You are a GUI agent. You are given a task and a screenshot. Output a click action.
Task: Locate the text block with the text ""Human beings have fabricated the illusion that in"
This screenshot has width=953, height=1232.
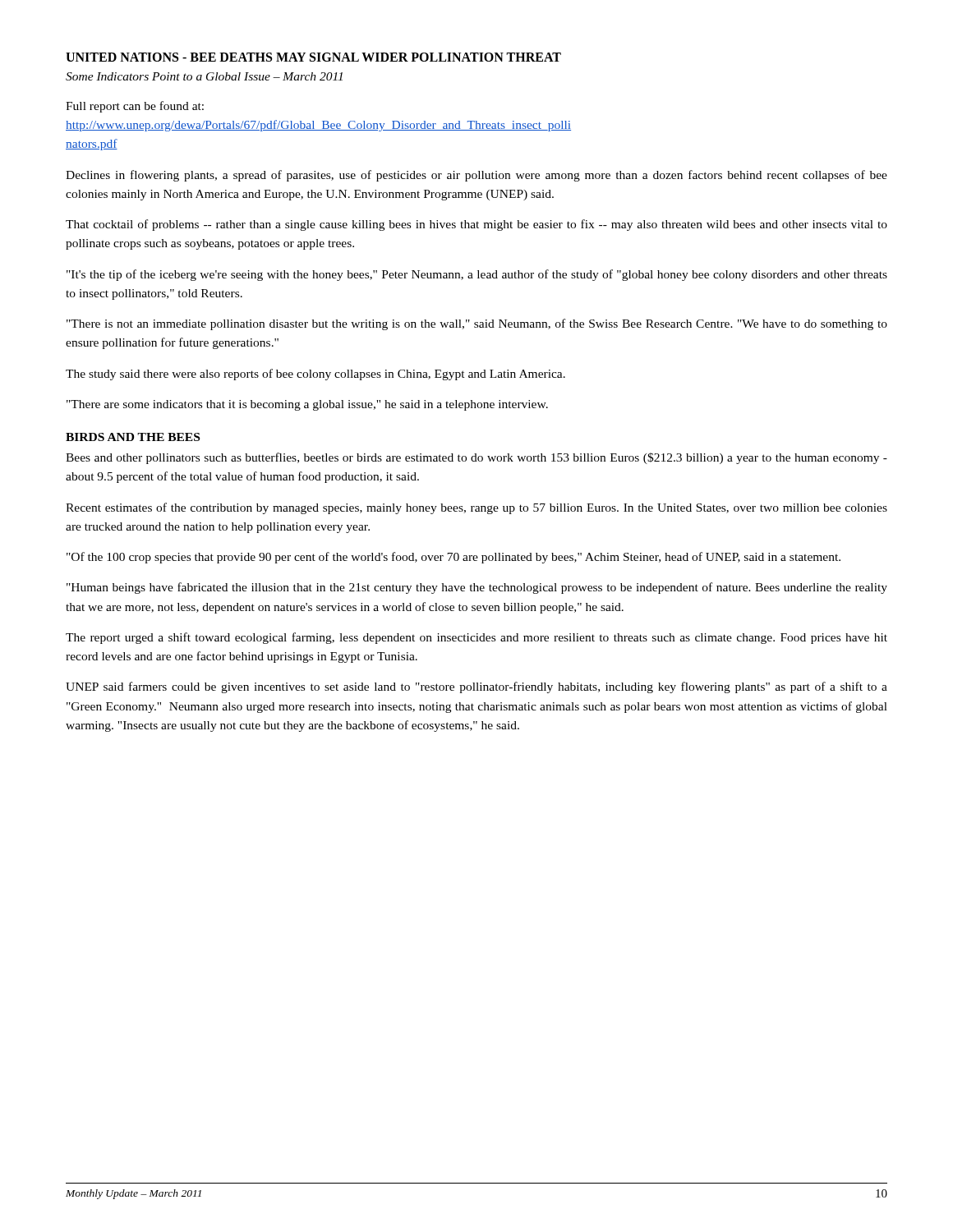[x=476, y=597]
